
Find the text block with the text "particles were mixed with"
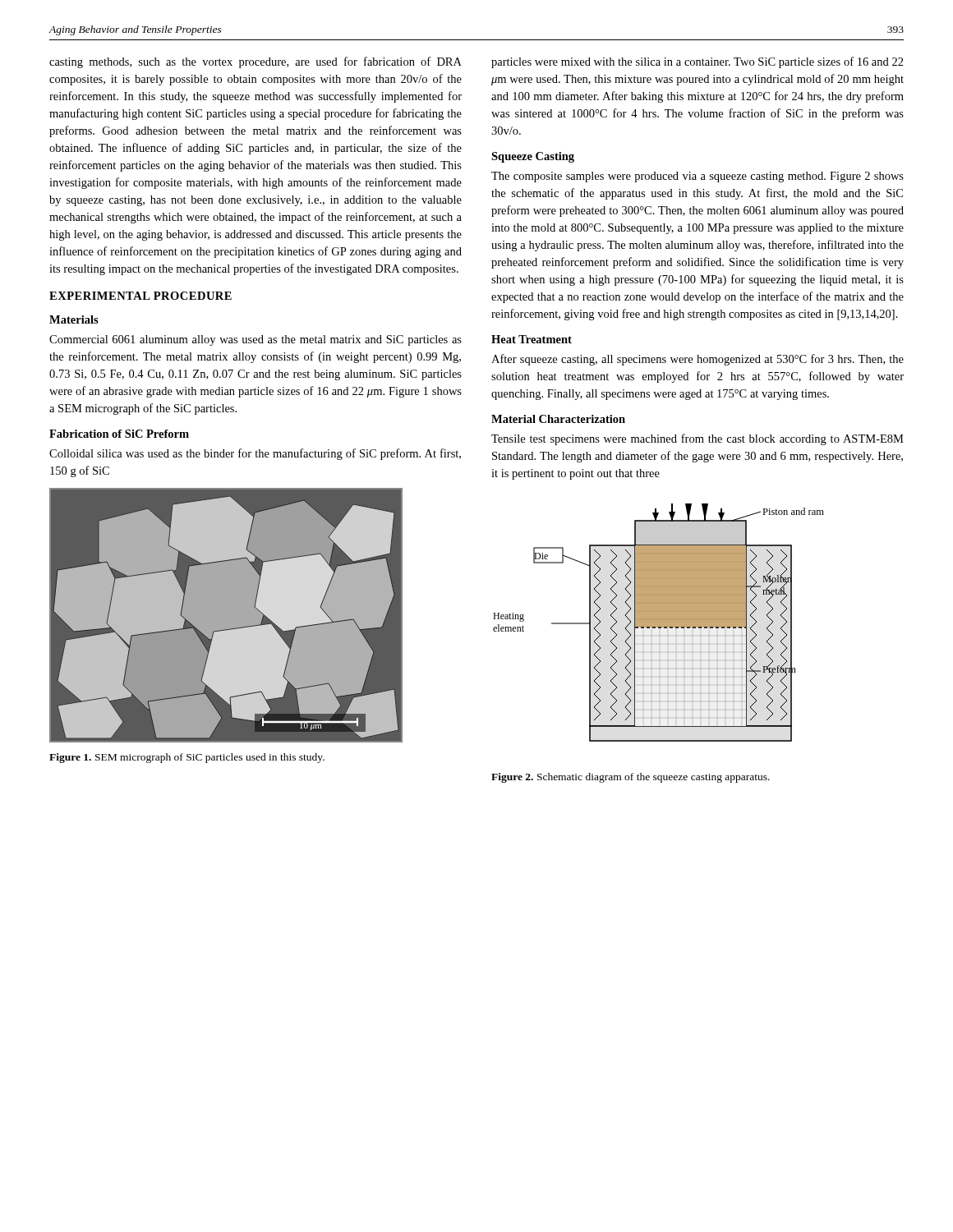tap(698, 97)
